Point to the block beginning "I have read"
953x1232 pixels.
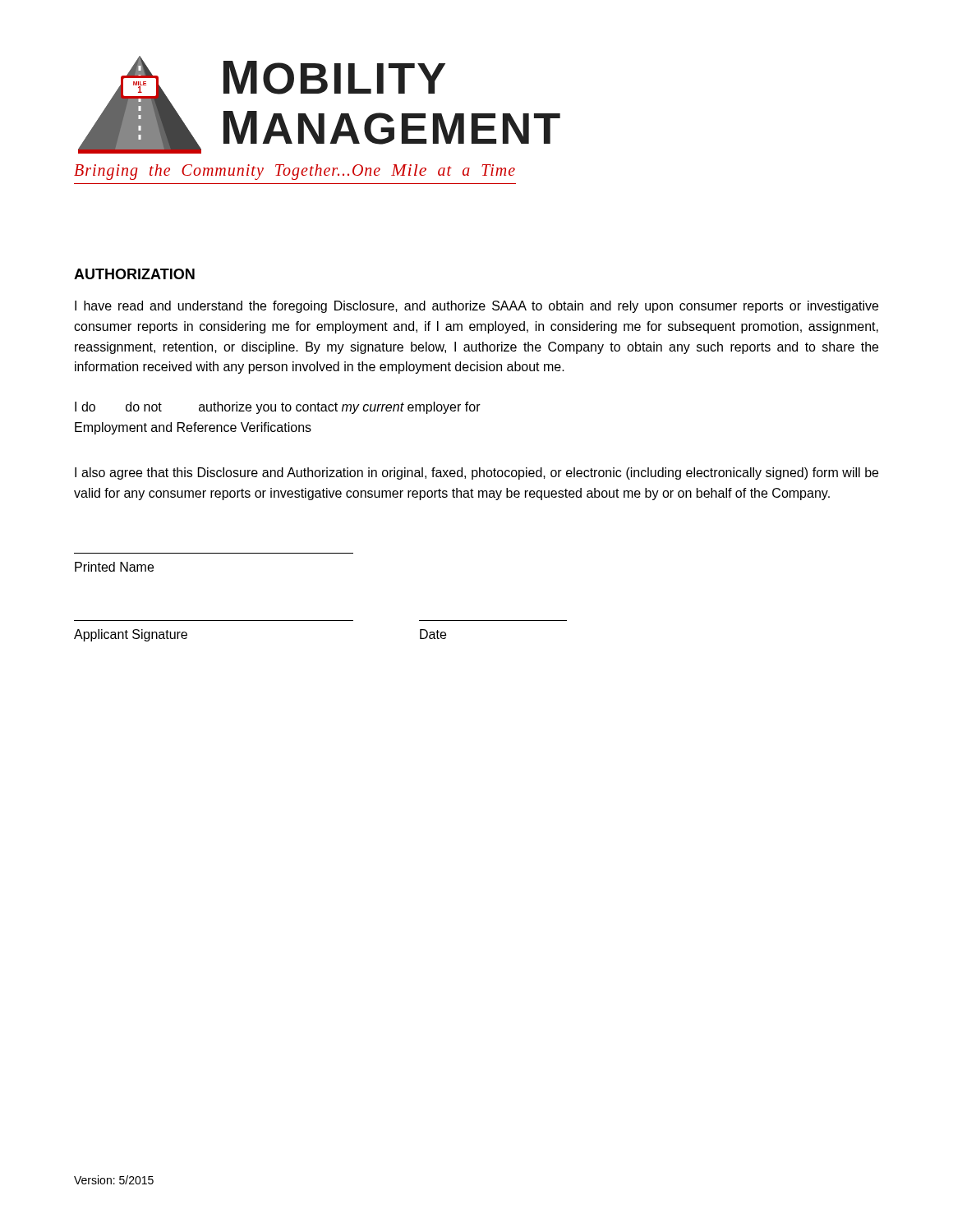click(476, 337)
